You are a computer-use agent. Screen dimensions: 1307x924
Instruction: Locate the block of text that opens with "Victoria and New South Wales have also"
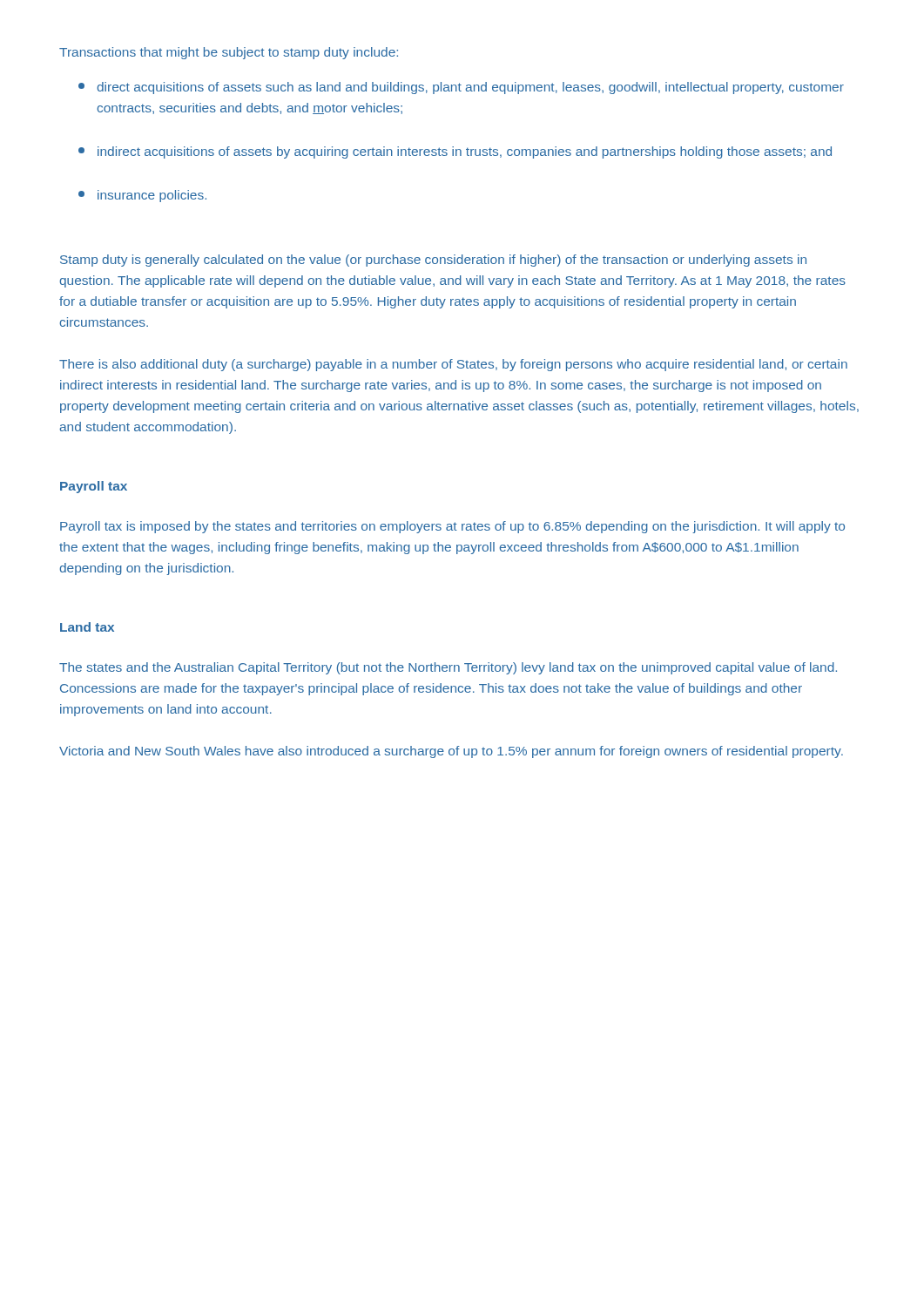pyautogui.click(x=452, y=751)
